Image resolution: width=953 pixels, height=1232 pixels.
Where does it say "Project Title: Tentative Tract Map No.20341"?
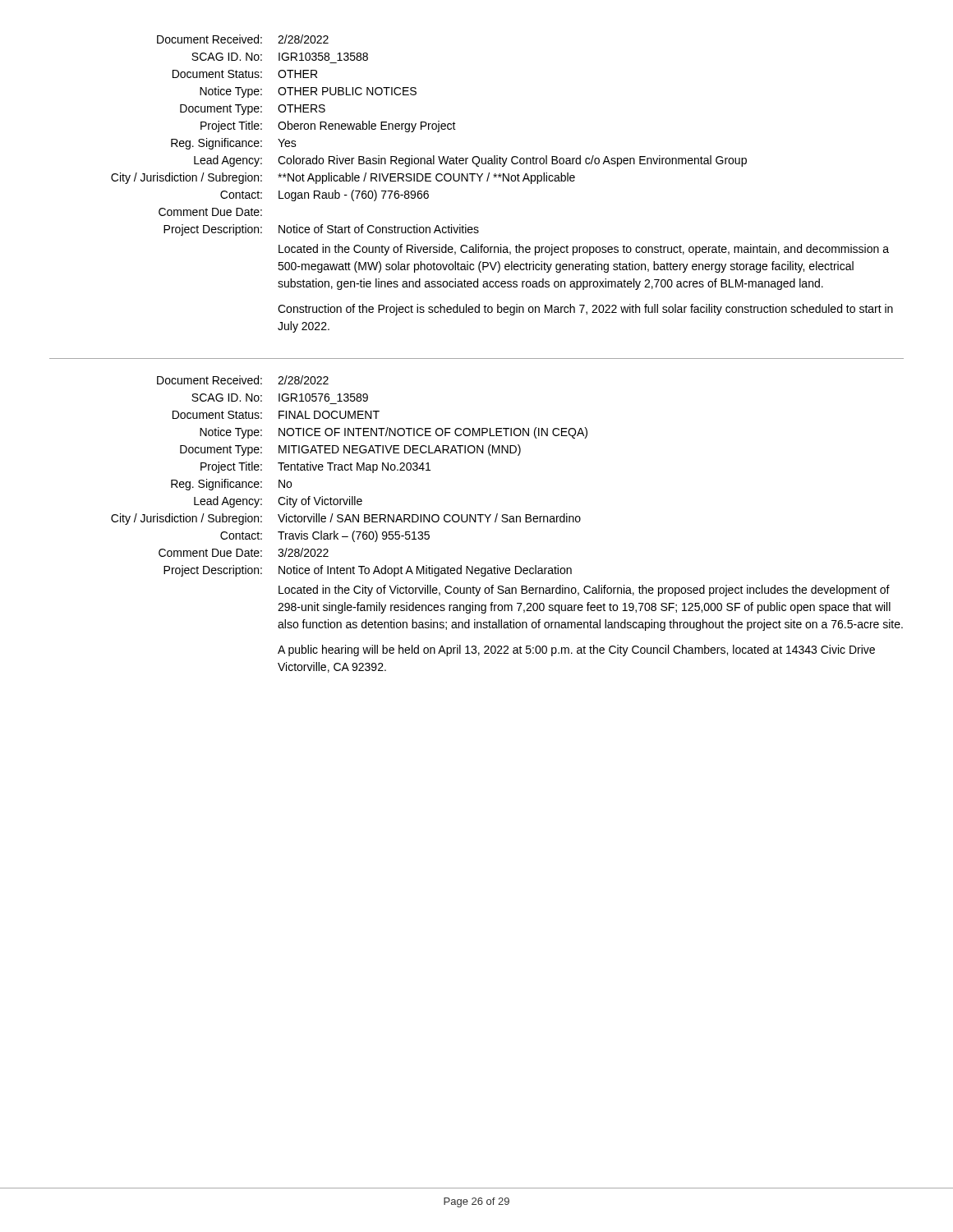click(x=315, y=467)
